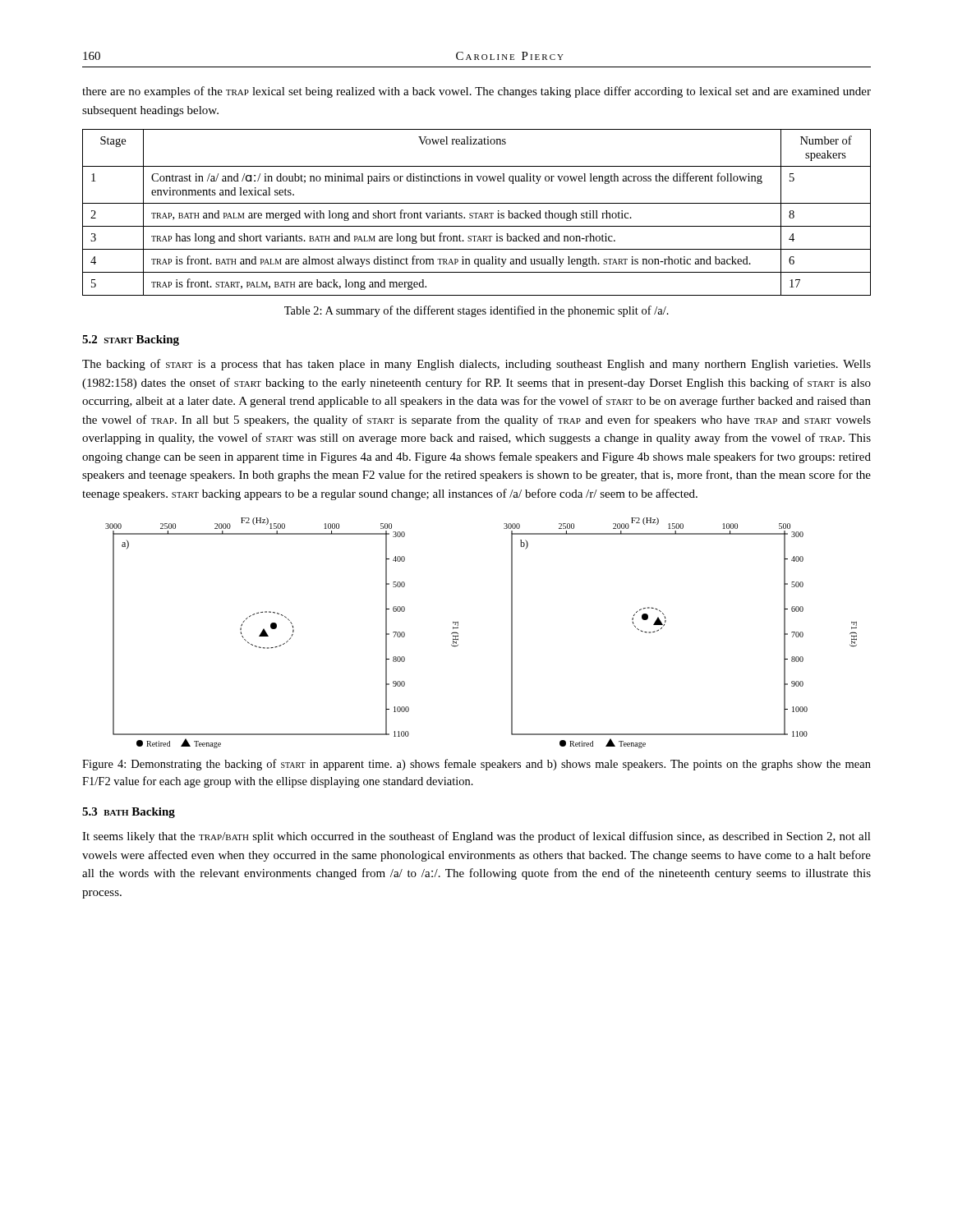Locate the caption that opens with "Figure 4: Demonstrating"
Screen dimensions: 1232x953
point(476,772)
